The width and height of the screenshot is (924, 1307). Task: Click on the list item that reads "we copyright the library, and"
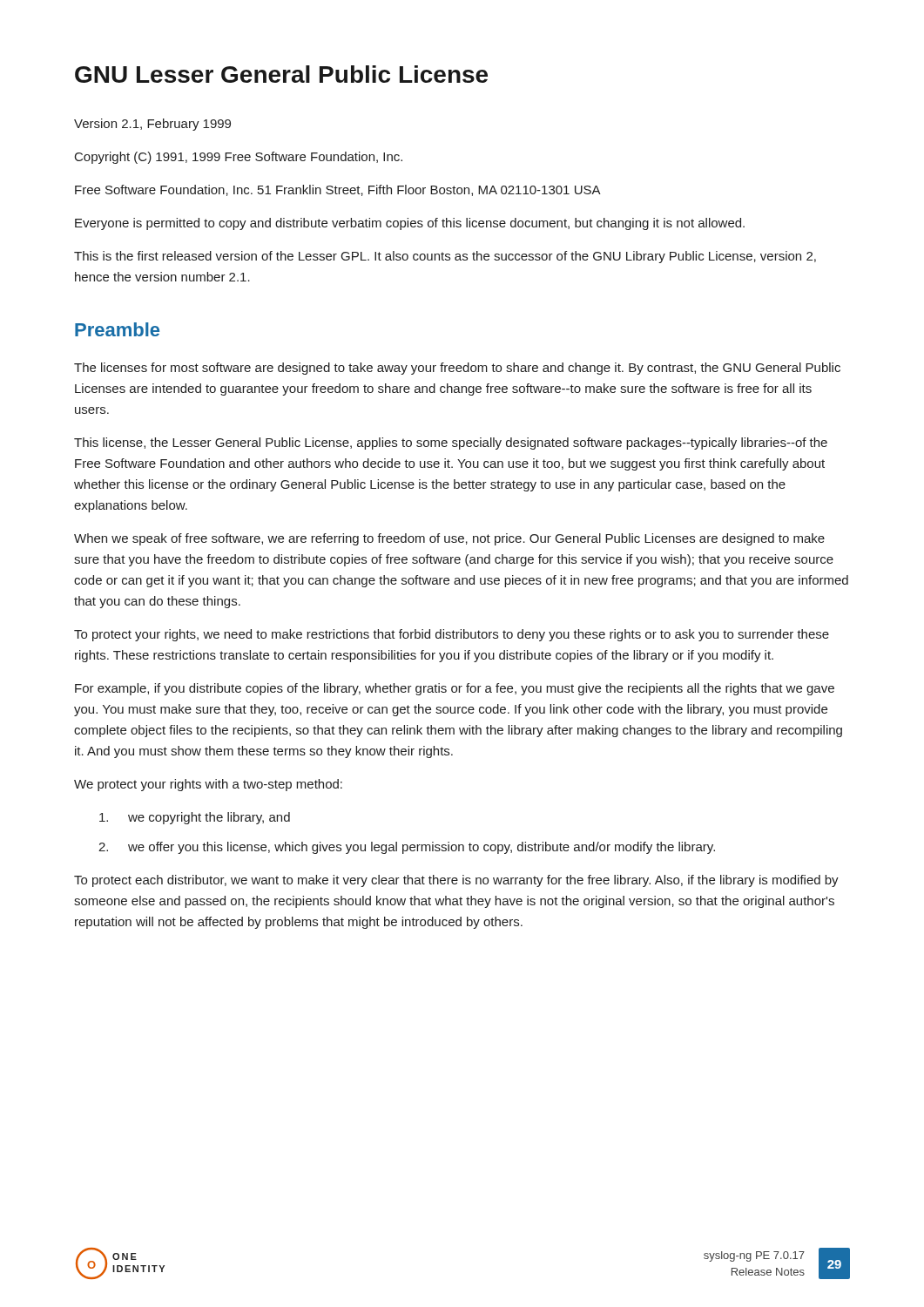tap(195, 818)
